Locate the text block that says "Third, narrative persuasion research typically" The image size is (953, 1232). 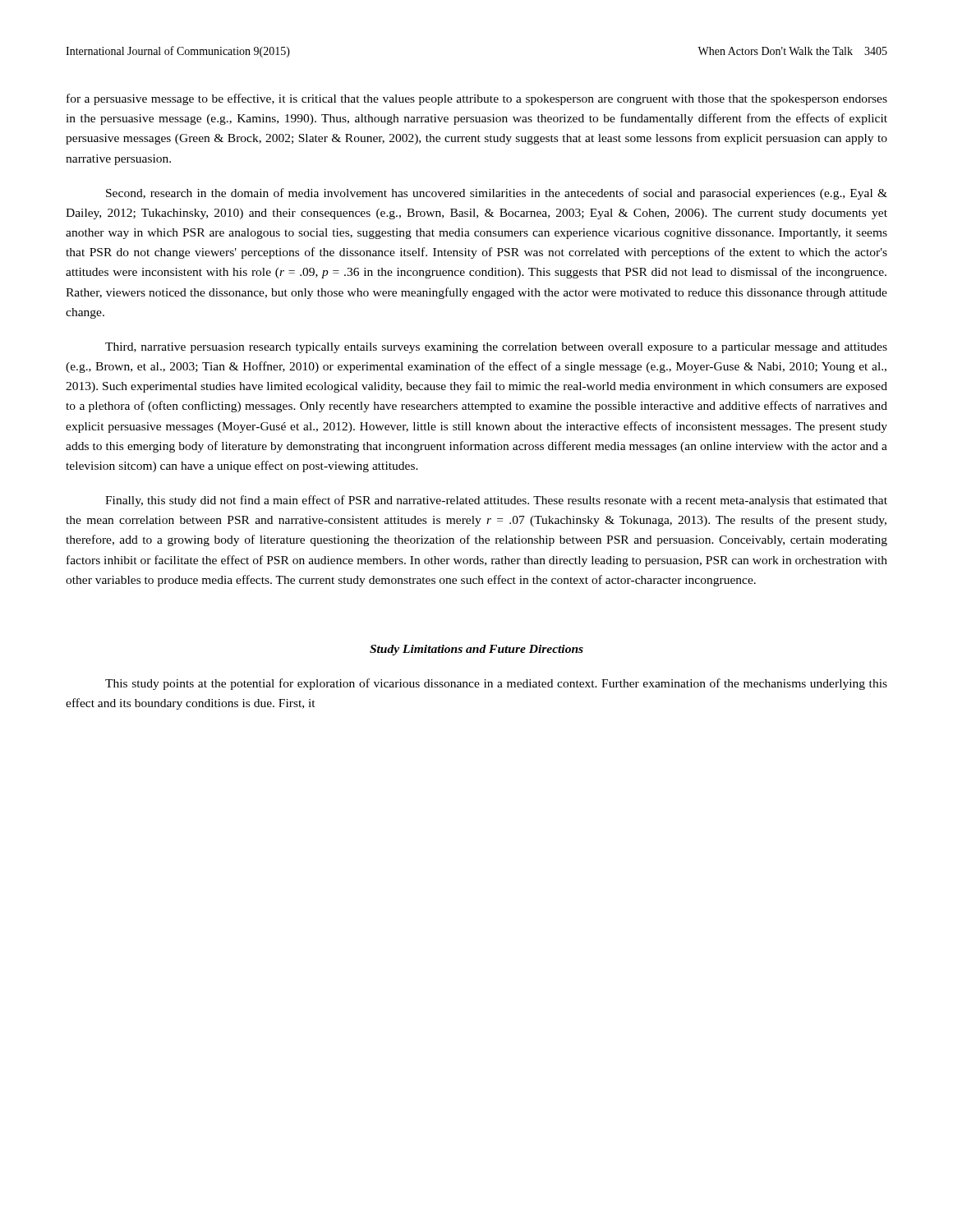tap(476, 406)
